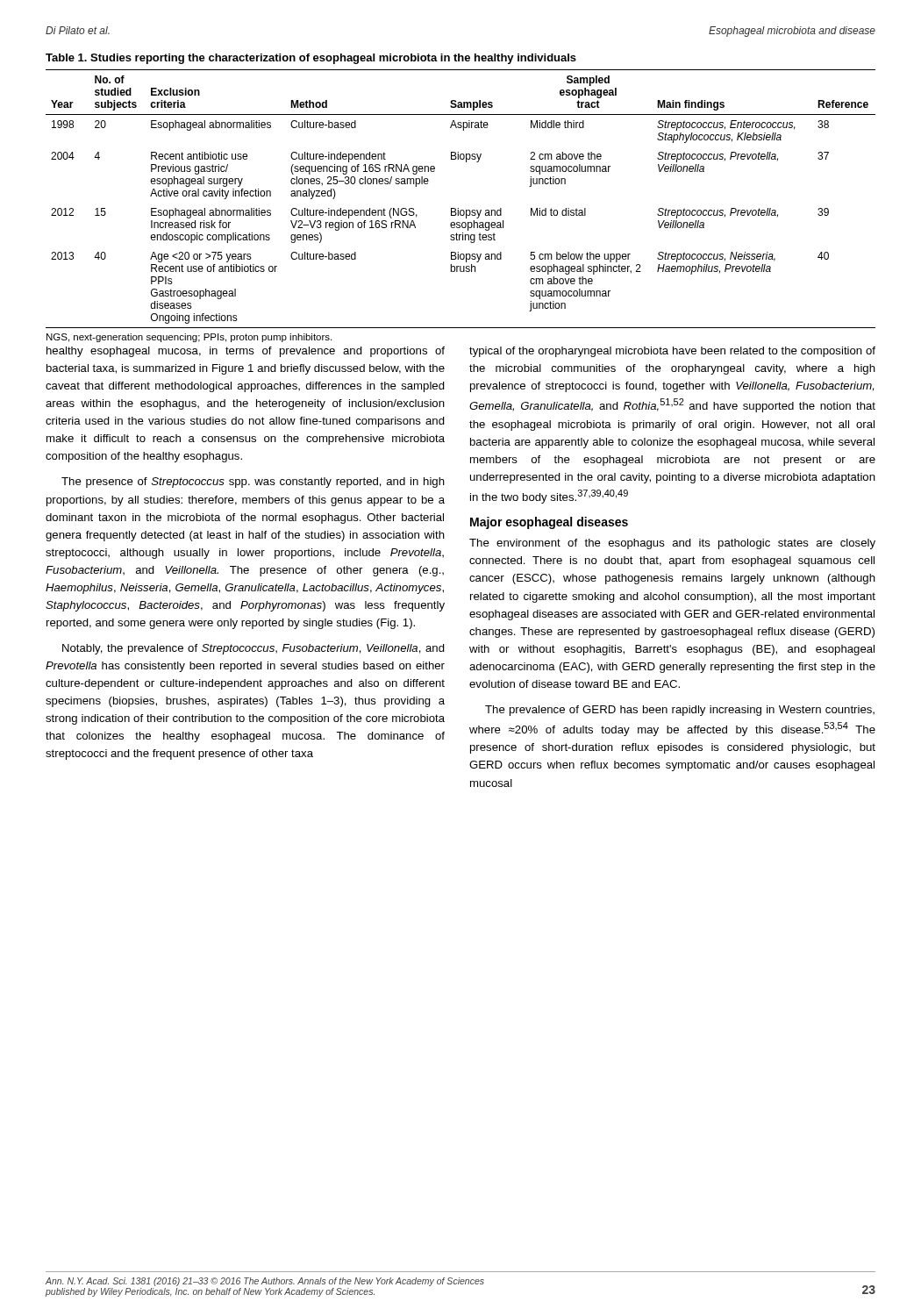The width and height of the screenshot is (921, 1316).
Task: Point to the block beginning "typical of the oropharyngeal microbiota"
Action: coord(672,424)
